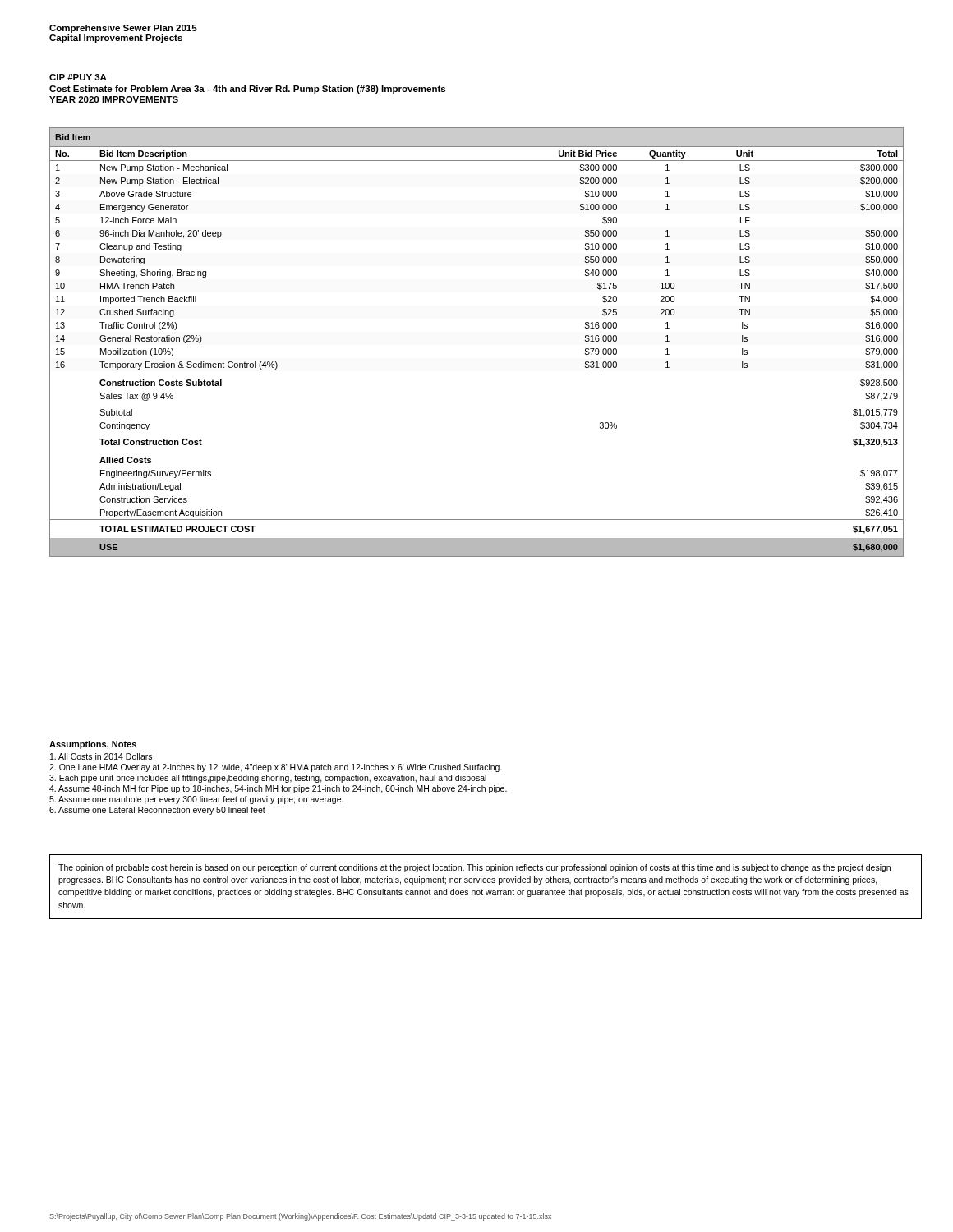This screenshot has width=953, height=1232.
Task: Click the passage that begins "3. Each pipe unit price includes all"
Action: pos(268,778)
